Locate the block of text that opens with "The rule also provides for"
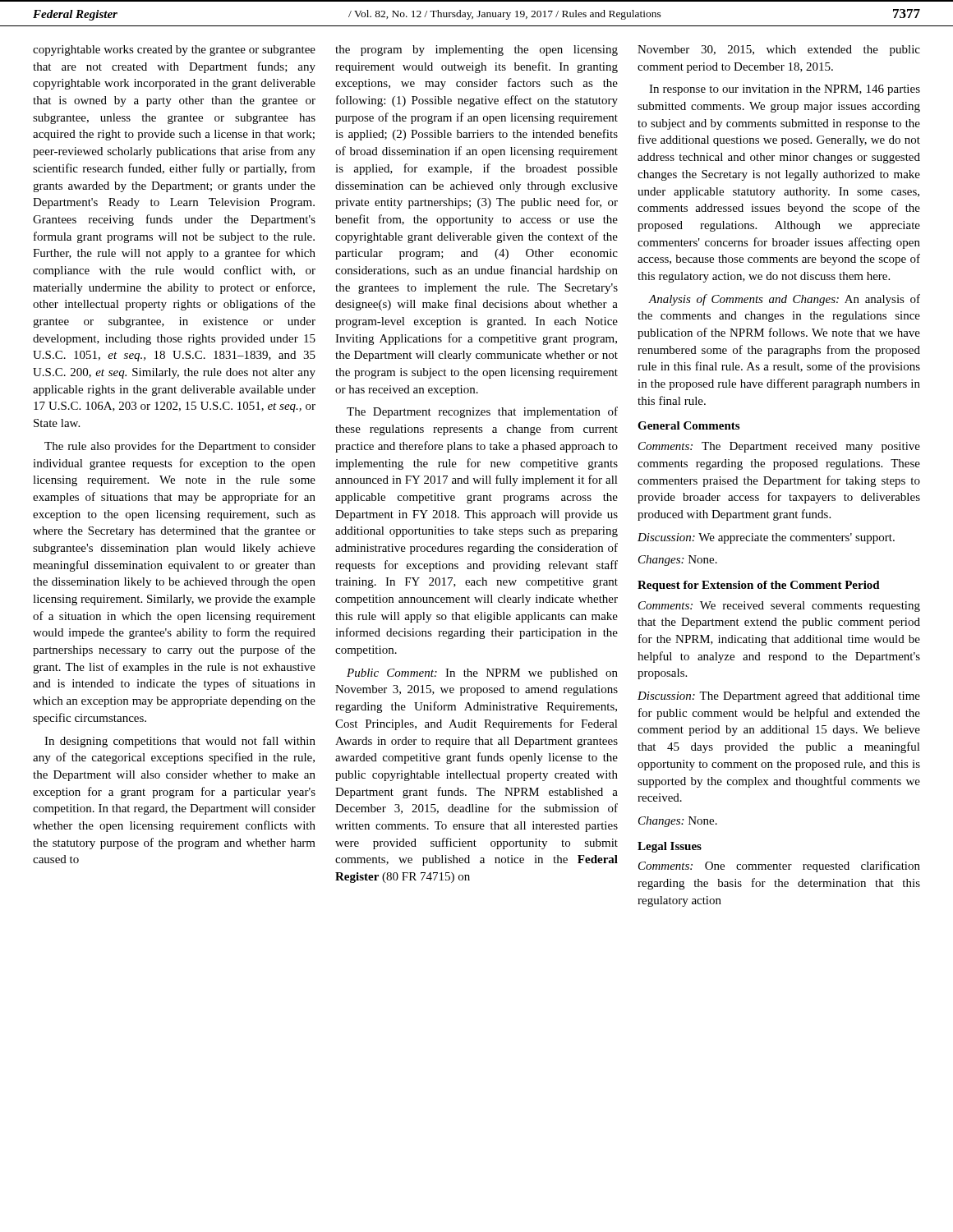 coord(174,582)
